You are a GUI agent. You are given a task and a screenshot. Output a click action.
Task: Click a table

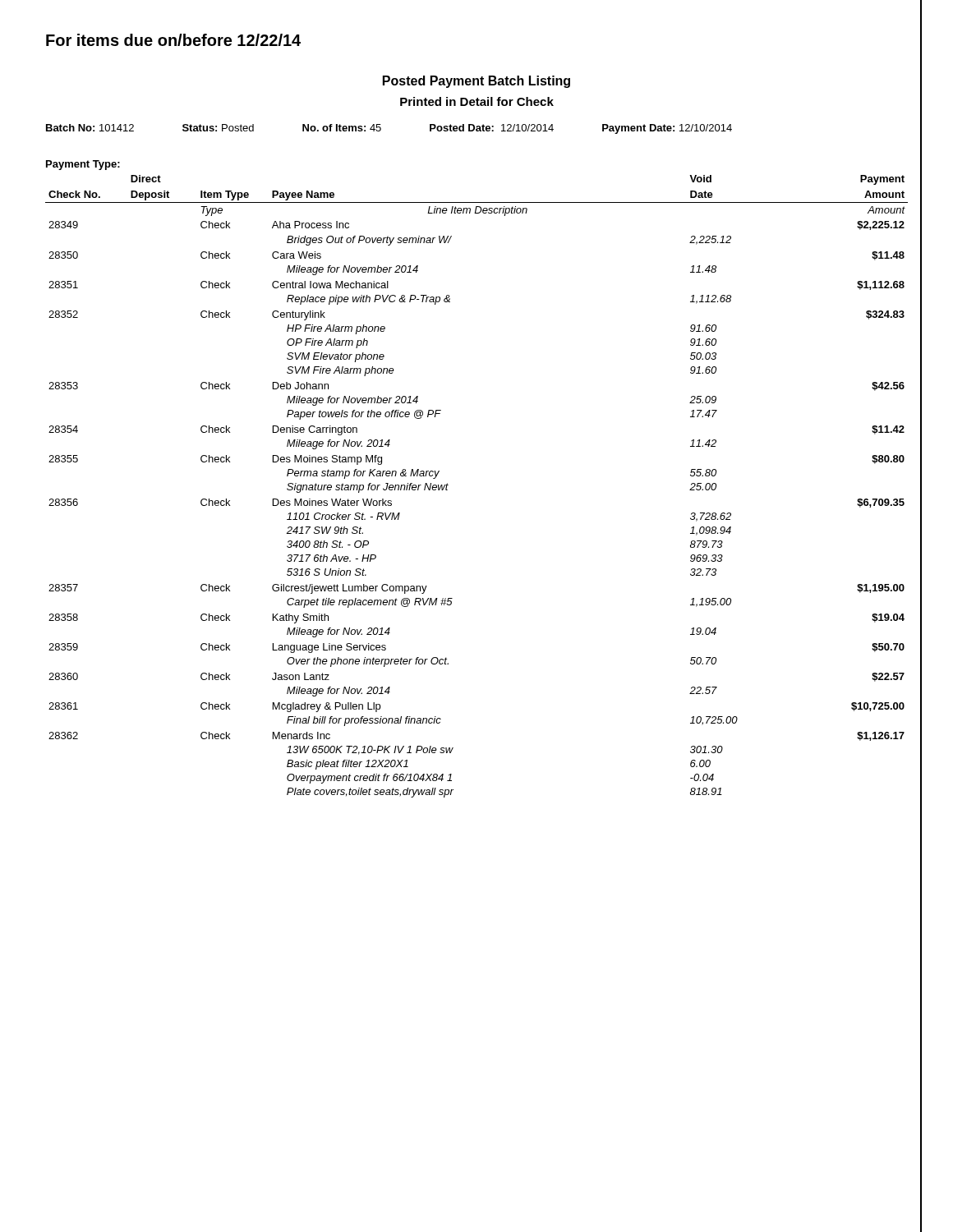476,485
